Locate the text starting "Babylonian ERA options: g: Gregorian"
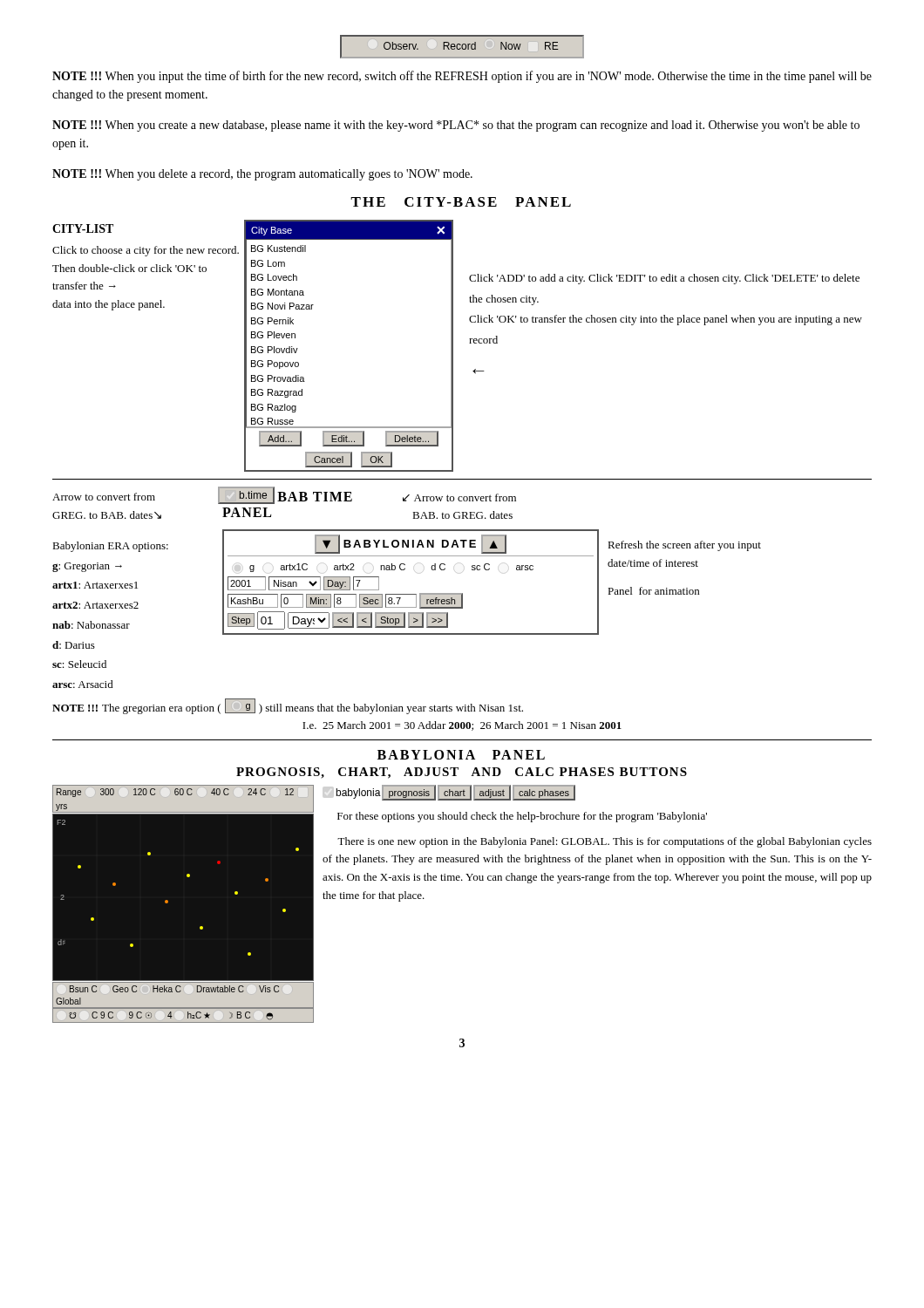Screen dimensions: 1308x924 (111, 615)
